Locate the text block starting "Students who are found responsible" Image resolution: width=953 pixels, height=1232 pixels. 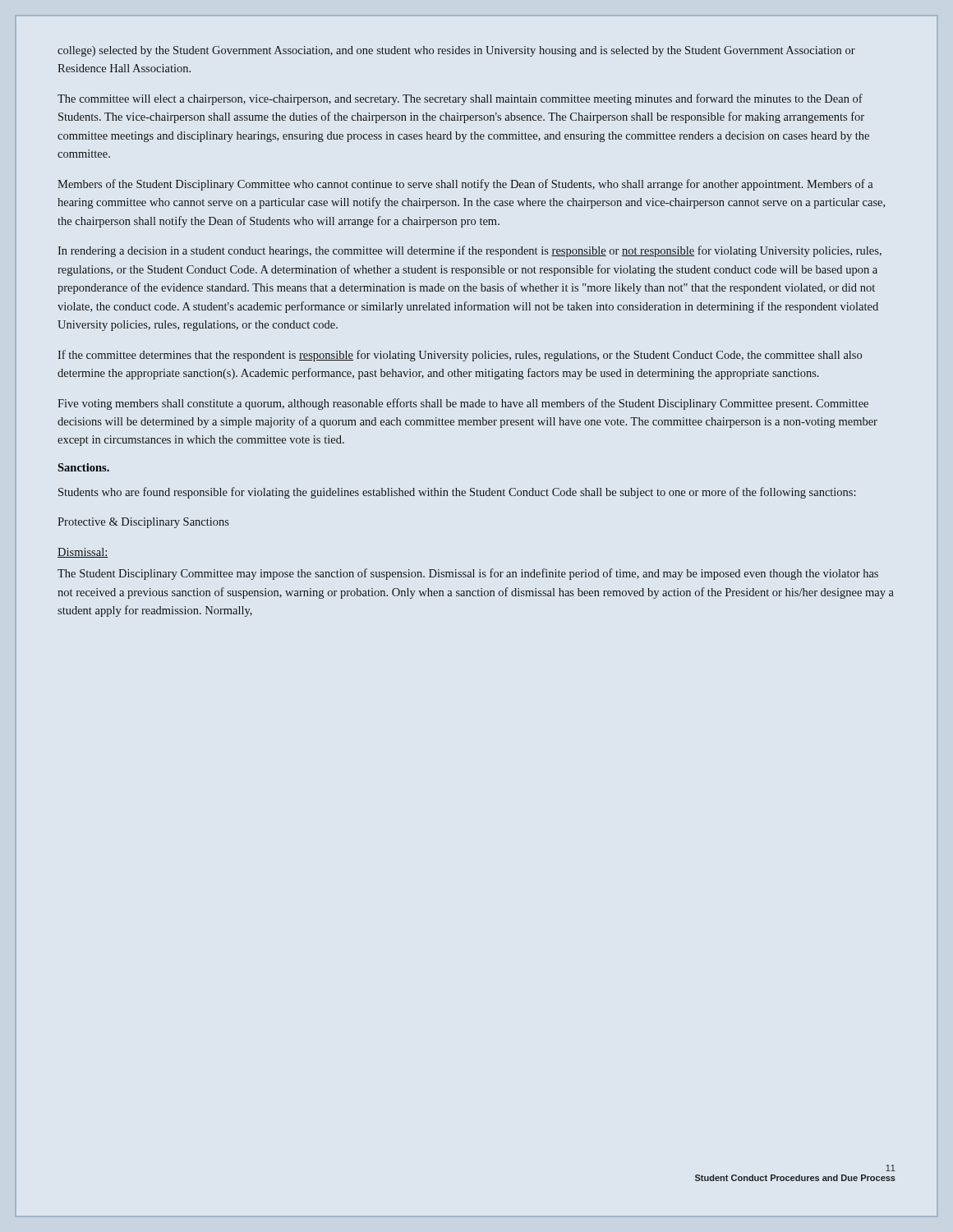coord(457,492)
